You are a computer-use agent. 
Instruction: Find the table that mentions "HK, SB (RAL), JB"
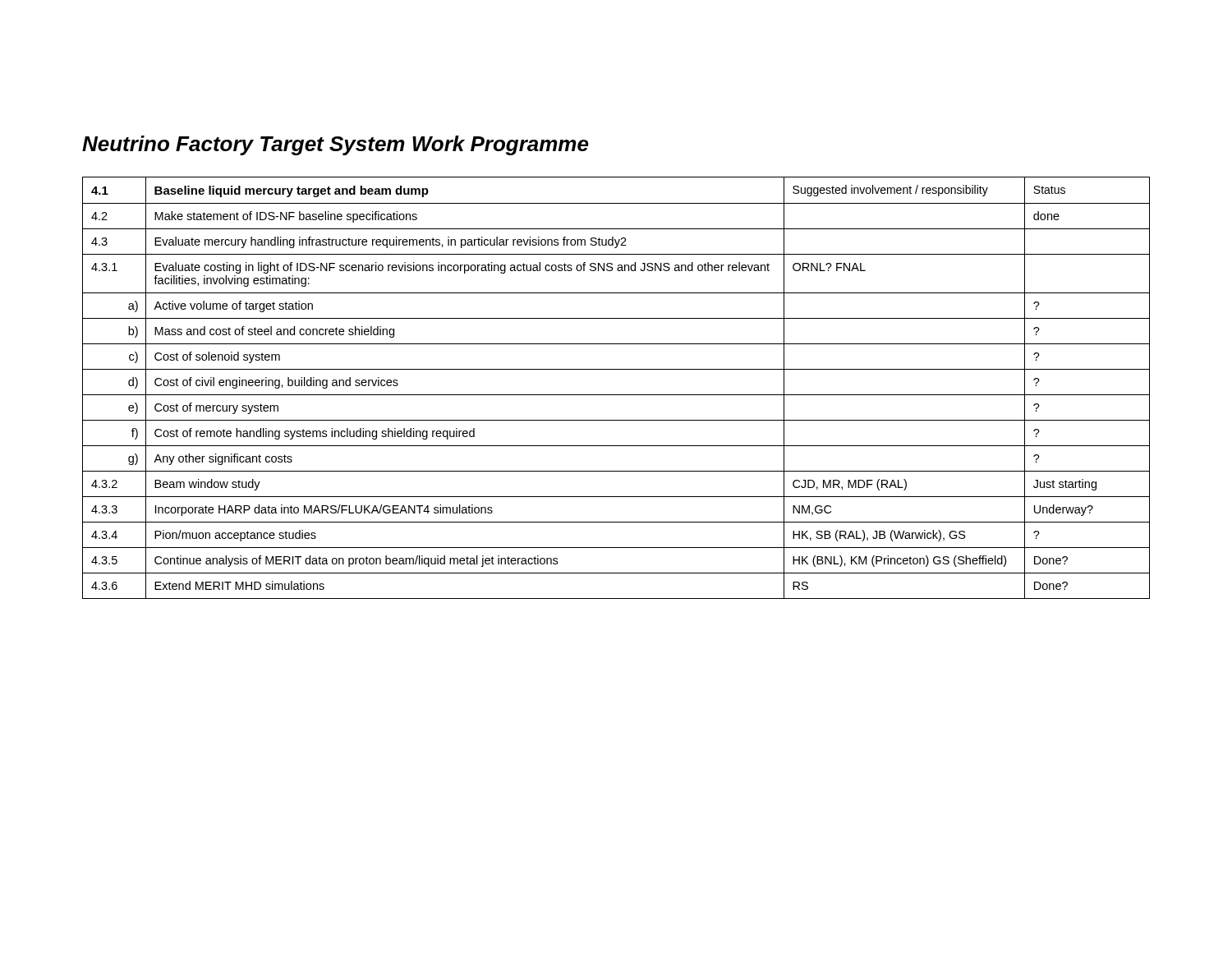point(616,388)
